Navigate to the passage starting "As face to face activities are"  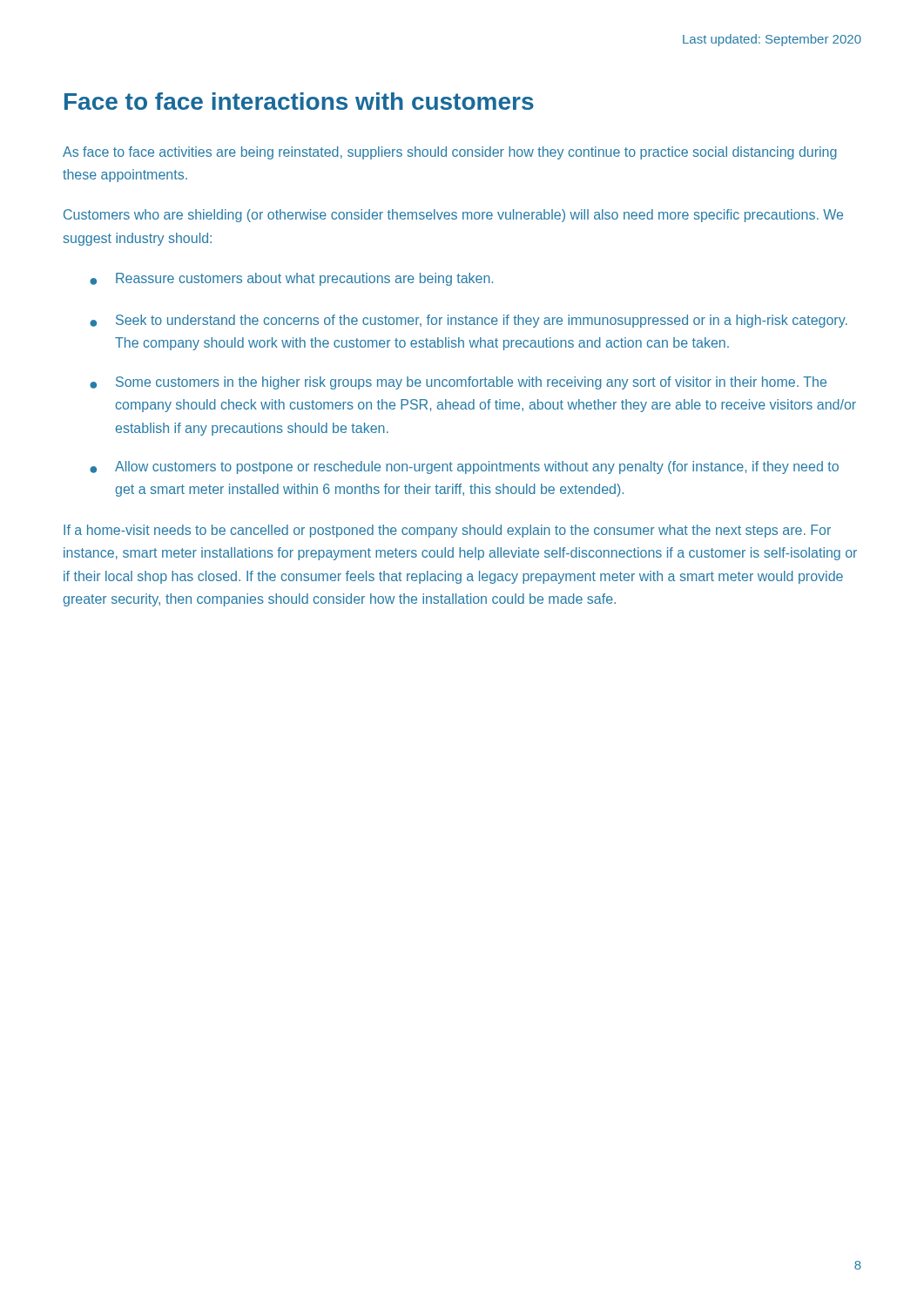tap(450, 163)
